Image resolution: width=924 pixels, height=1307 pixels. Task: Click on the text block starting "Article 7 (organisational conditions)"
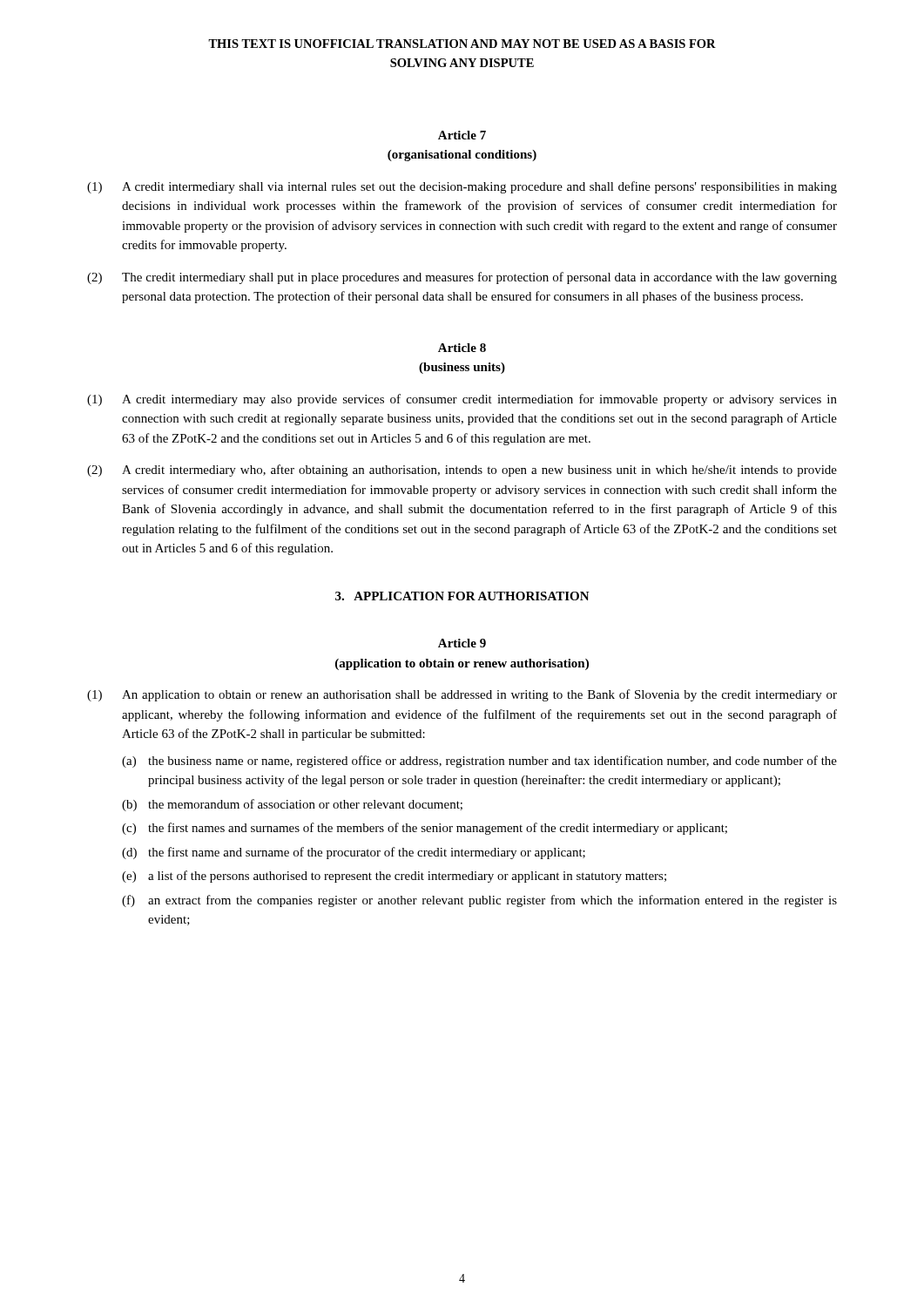tap(462, 145)
